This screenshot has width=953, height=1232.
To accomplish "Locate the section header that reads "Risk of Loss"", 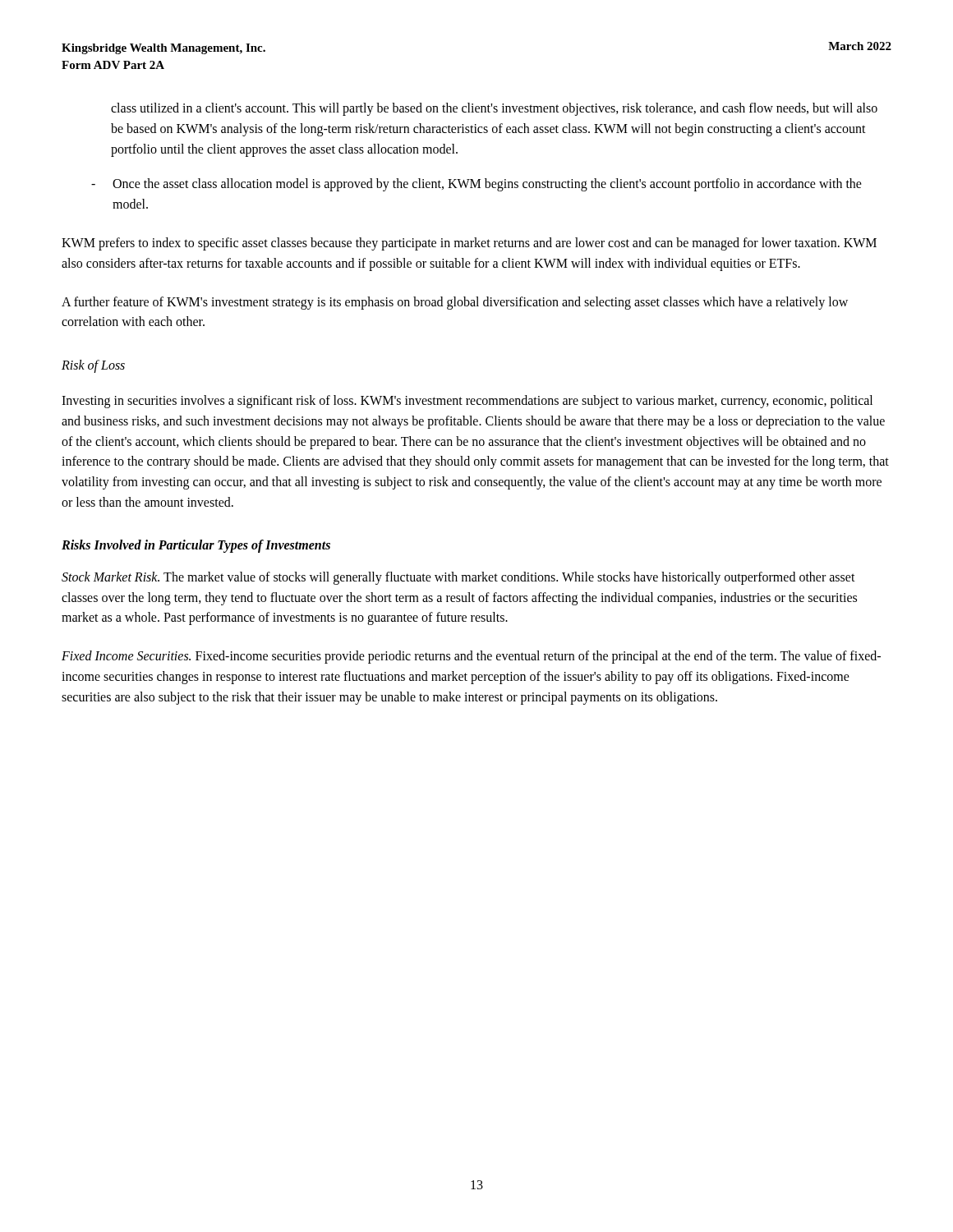I will (x=93, y=365).
